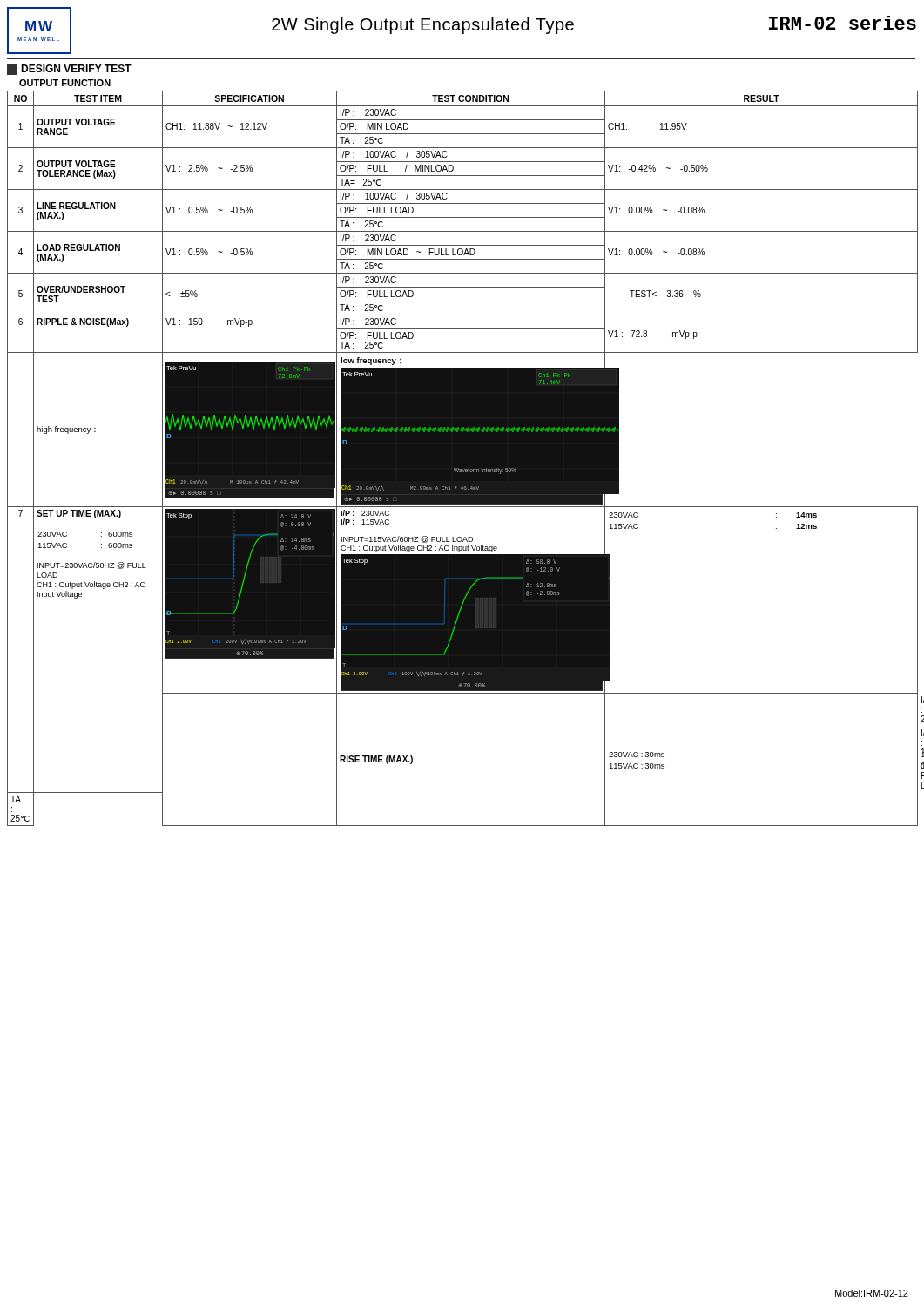Find the section header that reads "OUTPUT FUNCTION"

[x=67, y=84]
